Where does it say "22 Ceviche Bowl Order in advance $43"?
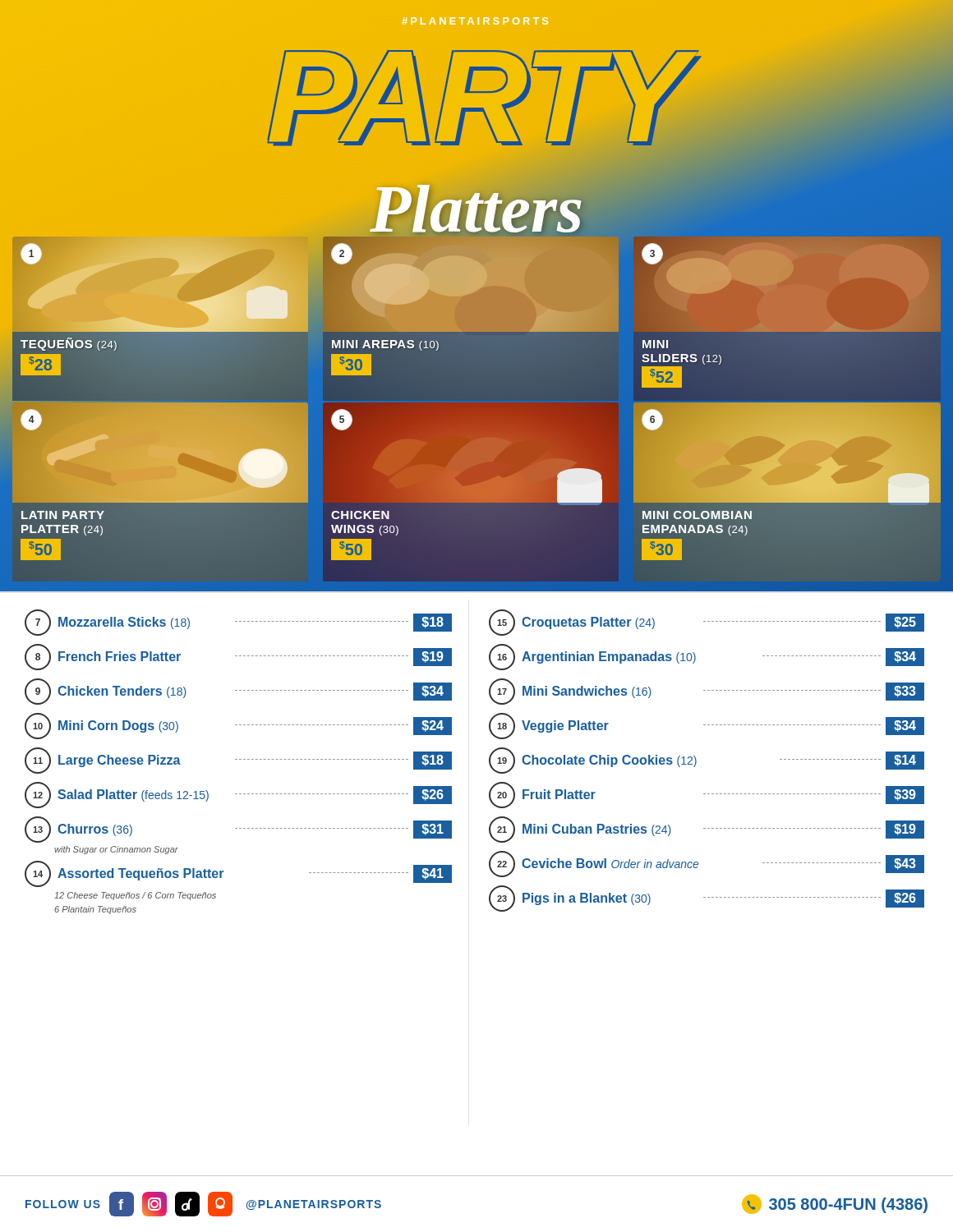This screenshot has width=953, height=1232. pyautogui.click(x=707, y=864)
